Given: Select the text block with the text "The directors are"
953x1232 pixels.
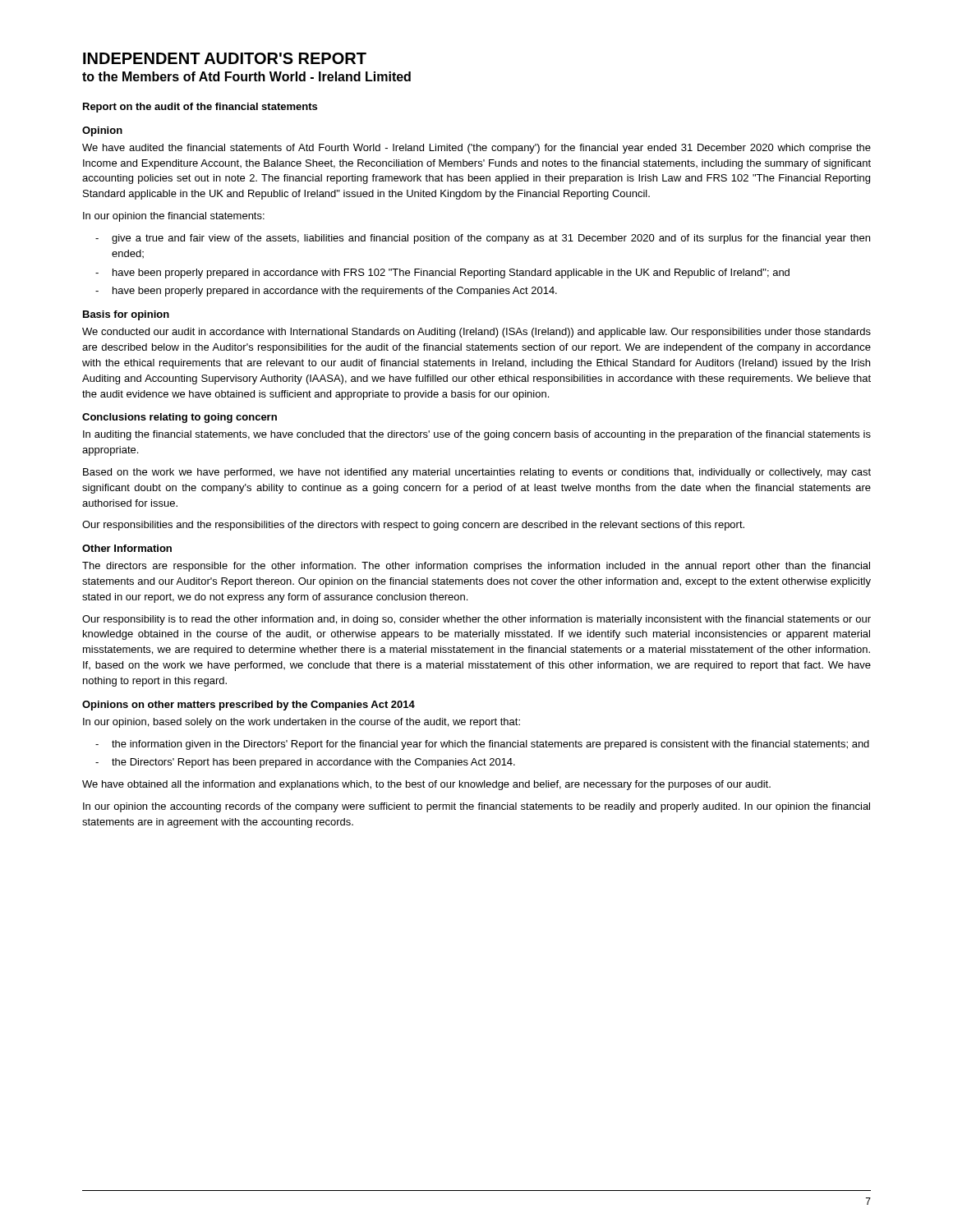Looking at the screenshot, I should point(476,582).
